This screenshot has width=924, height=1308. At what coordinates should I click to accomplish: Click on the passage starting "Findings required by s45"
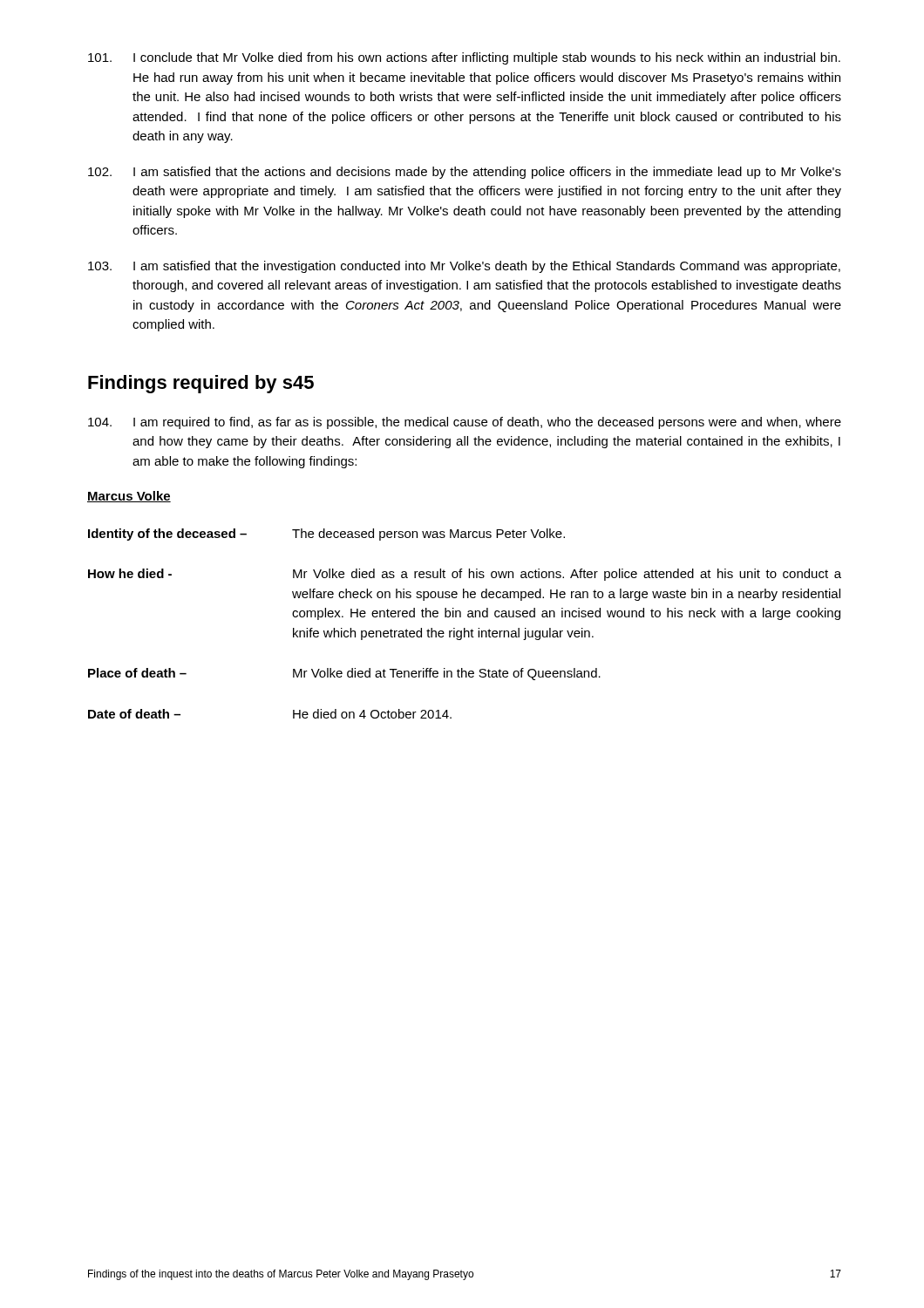click(x=201, y=384)
